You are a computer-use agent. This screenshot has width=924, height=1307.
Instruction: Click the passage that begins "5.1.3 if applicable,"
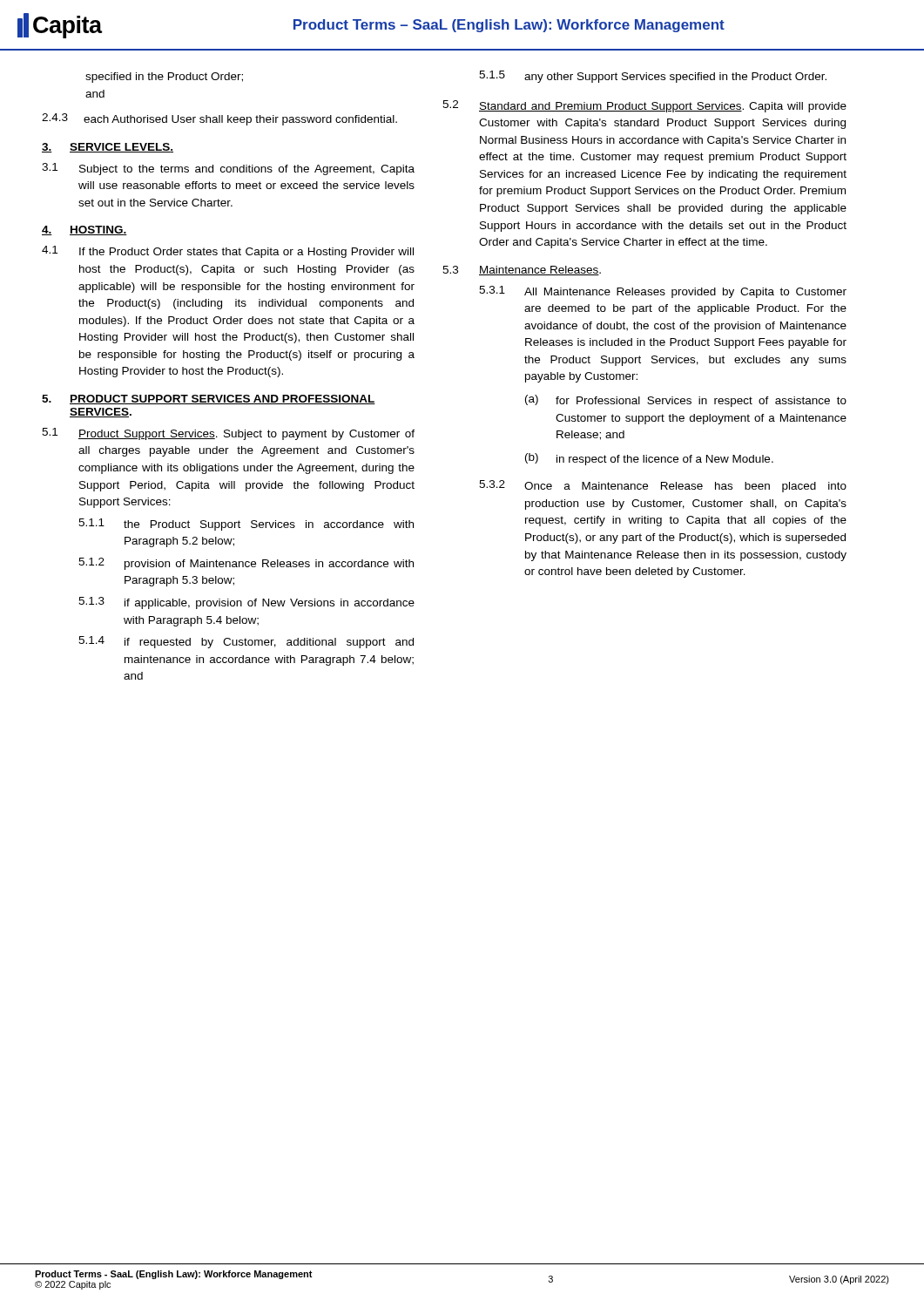[246, 611]
